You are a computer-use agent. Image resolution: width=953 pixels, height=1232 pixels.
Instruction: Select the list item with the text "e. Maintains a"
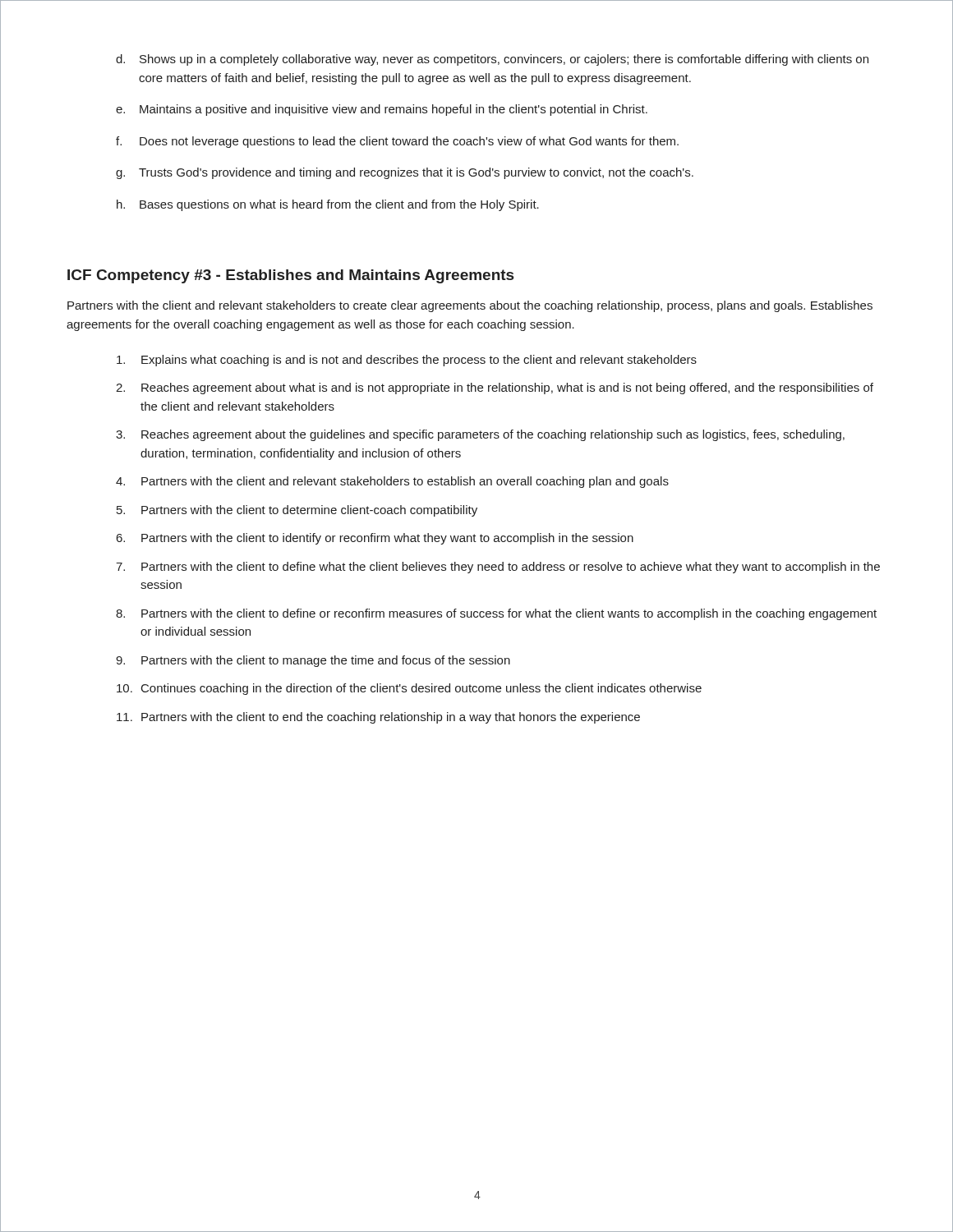click(x=382, y=109)
